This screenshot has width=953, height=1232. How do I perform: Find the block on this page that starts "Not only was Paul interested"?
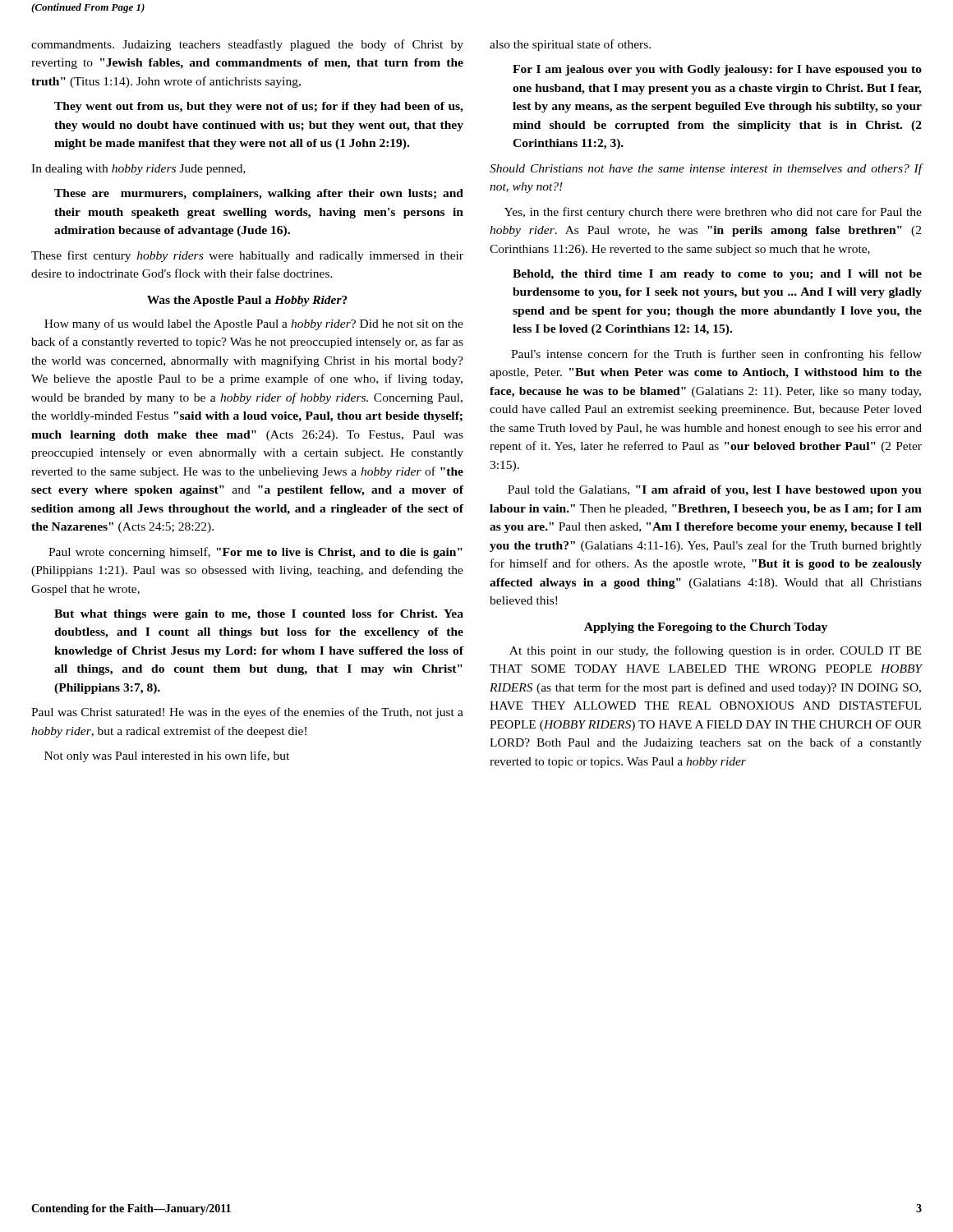pos(247,756)
